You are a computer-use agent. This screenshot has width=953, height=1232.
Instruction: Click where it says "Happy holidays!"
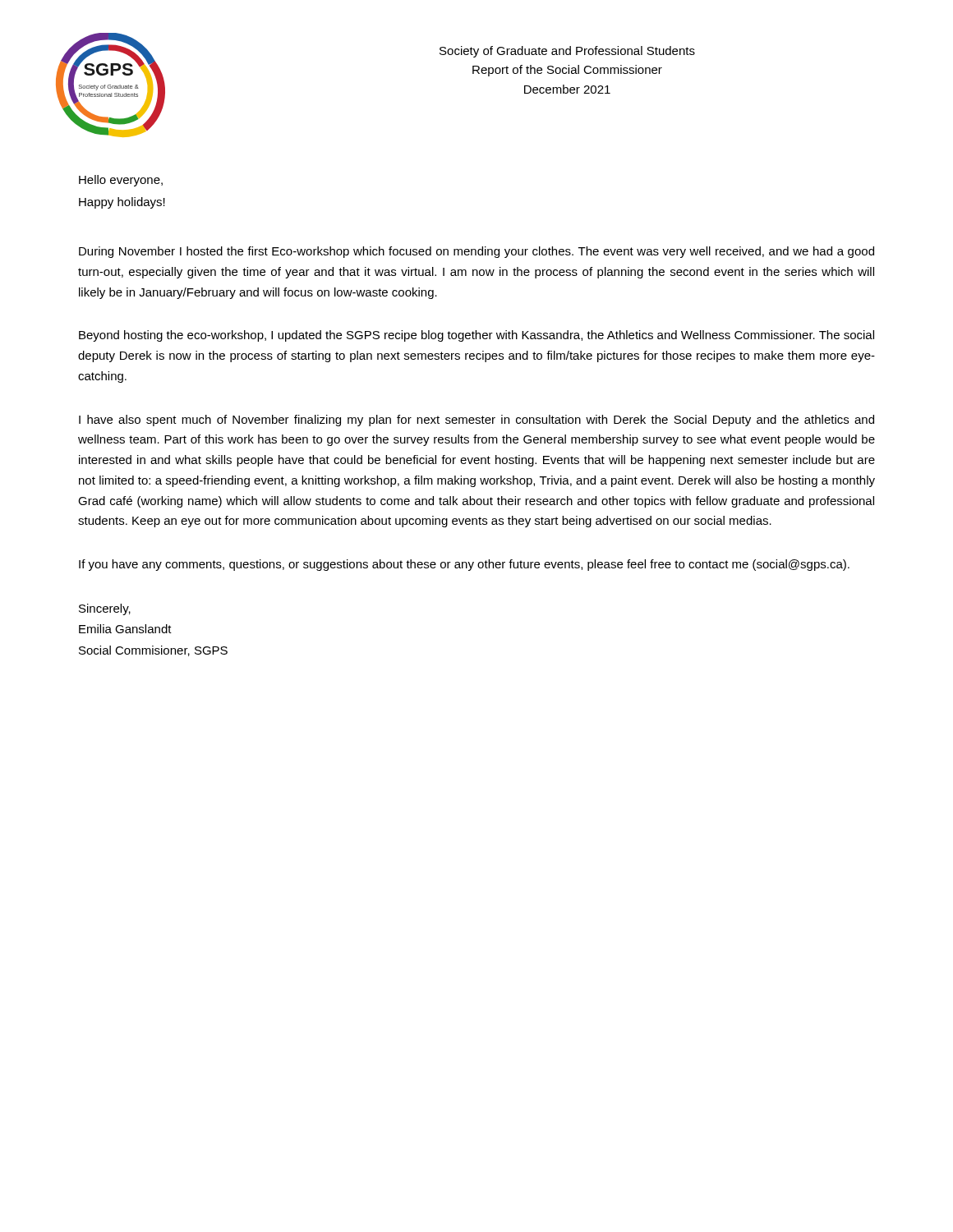pyautogui.click(x=122, y=202)
